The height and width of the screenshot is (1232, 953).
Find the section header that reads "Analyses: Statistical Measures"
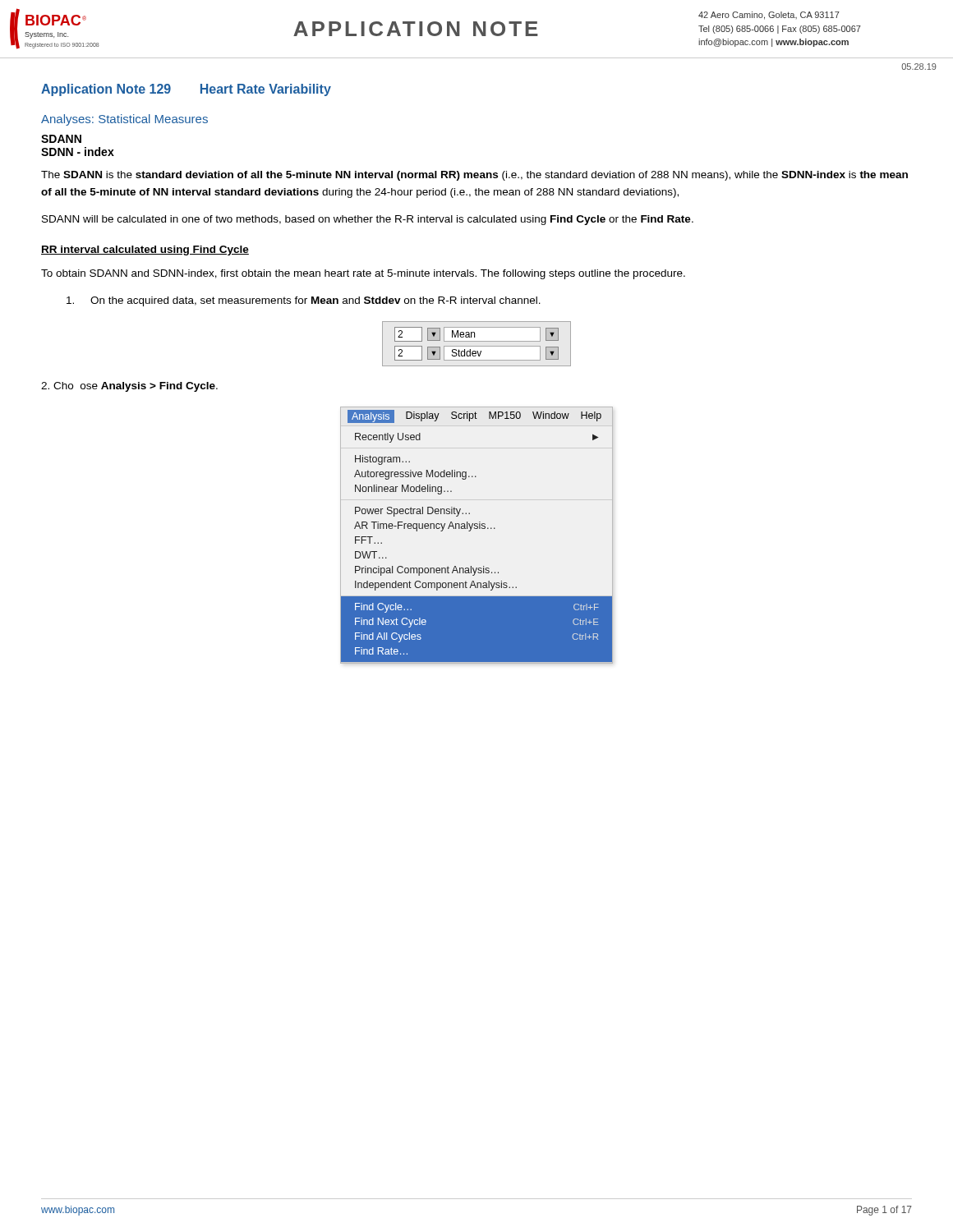pos(125,119)
